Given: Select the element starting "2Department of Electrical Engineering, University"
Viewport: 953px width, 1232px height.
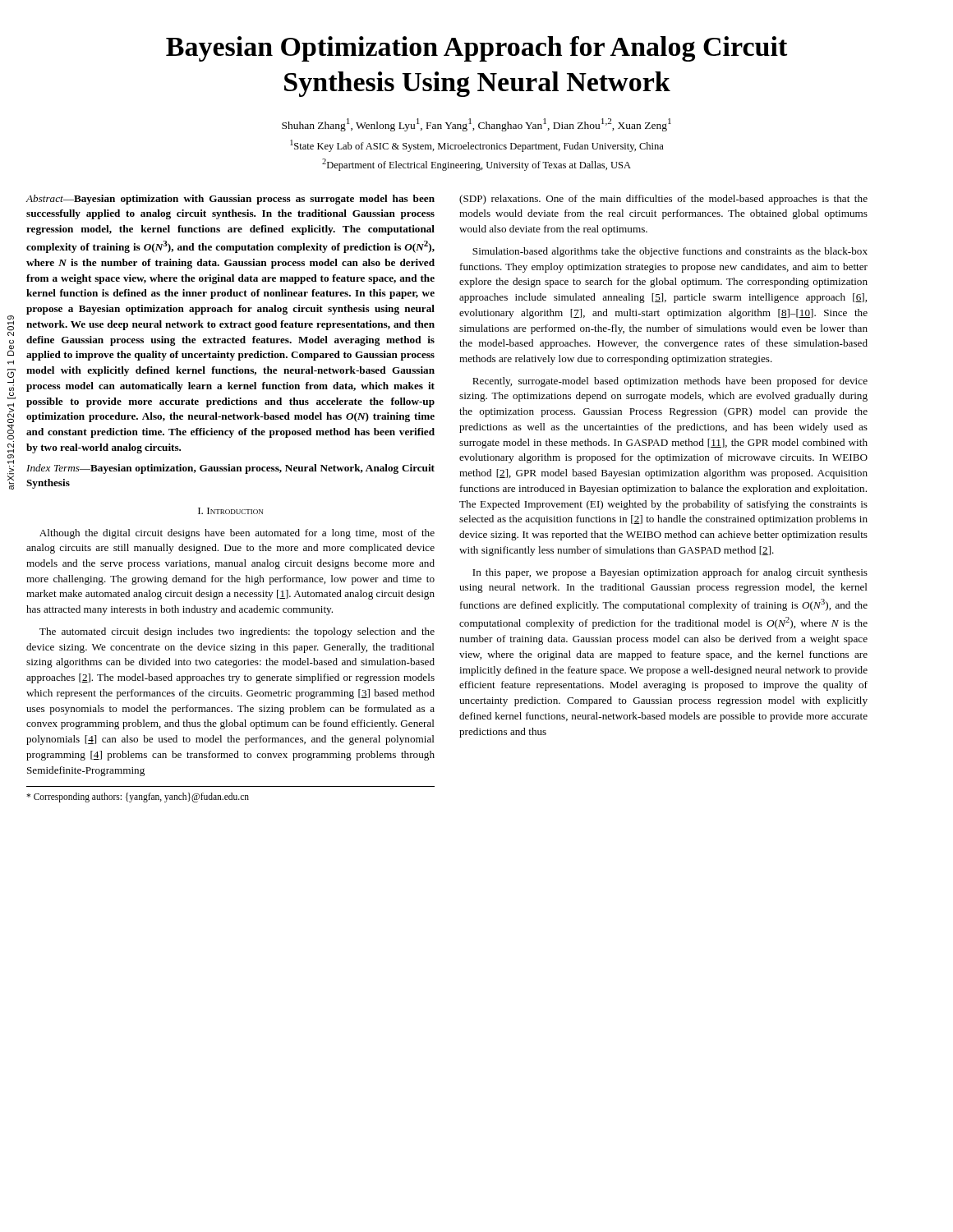Looking at the screenshot, I should pyautogui.click(x=476, y=164).
